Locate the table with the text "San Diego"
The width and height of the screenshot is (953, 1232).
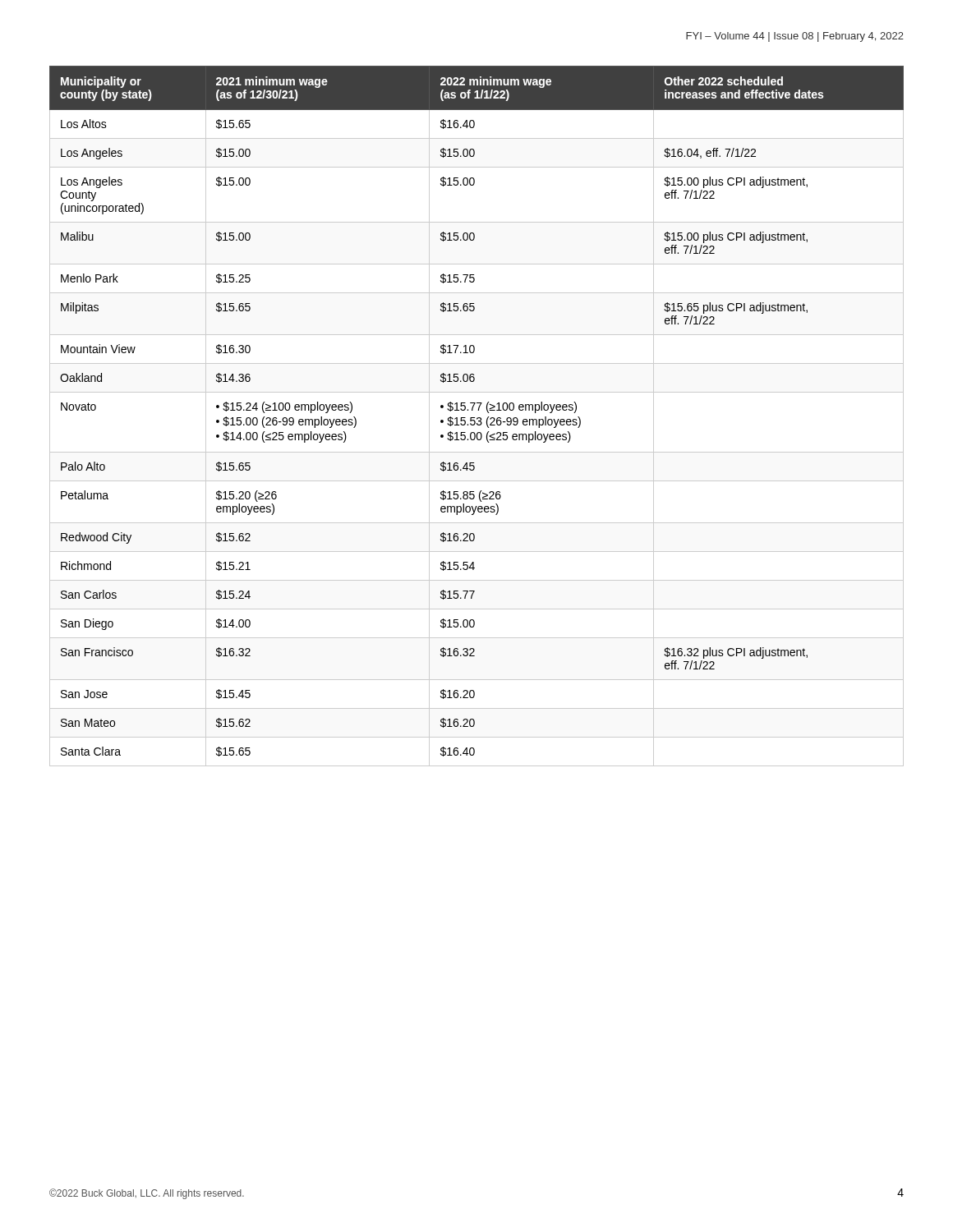click(x=476, y=416)
